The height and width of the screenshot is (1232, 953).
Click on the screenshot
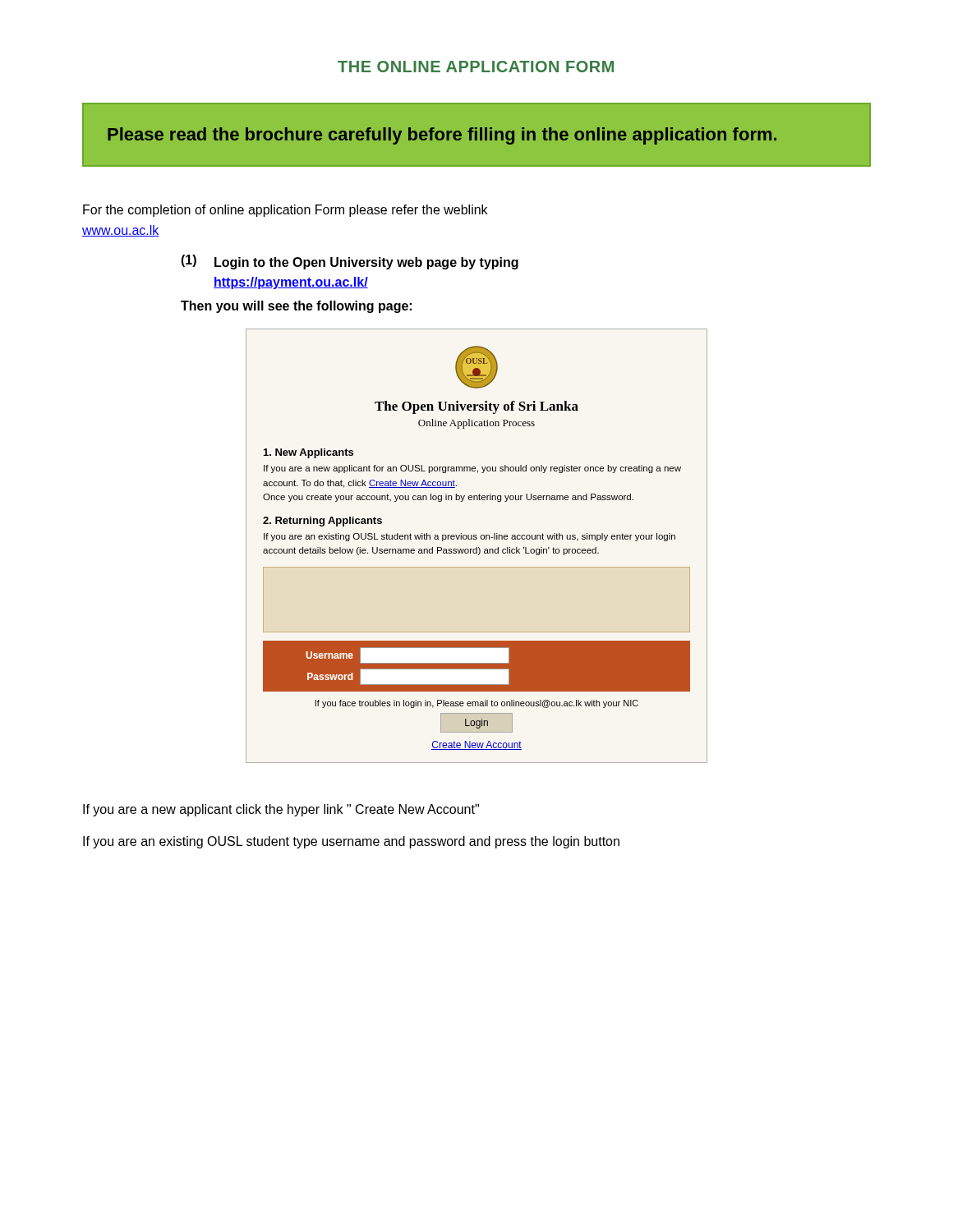(x=476, y=555)
